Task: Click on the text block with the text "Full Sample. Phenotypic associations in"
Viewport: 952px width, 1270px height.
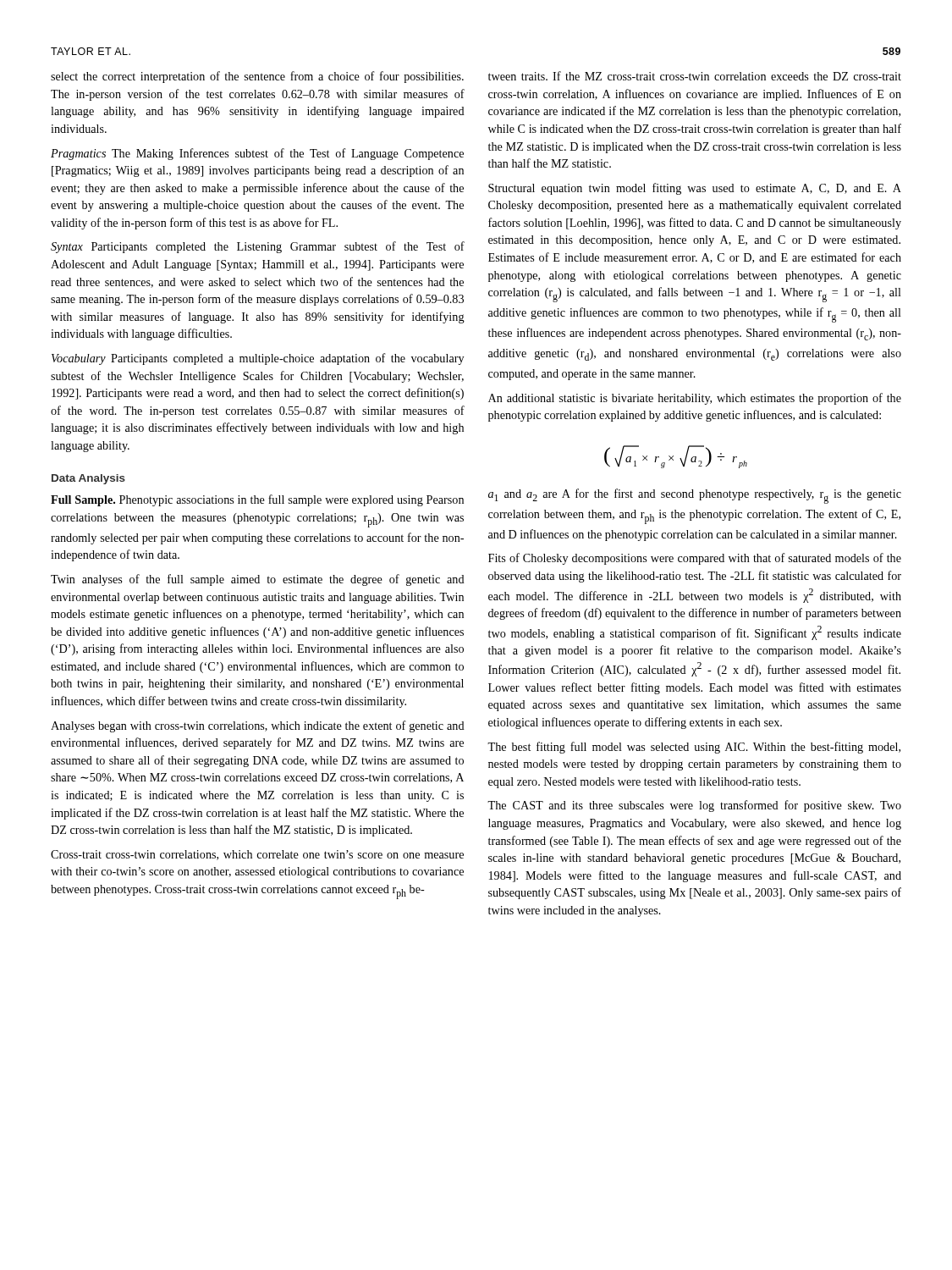Action: point(257,527)
